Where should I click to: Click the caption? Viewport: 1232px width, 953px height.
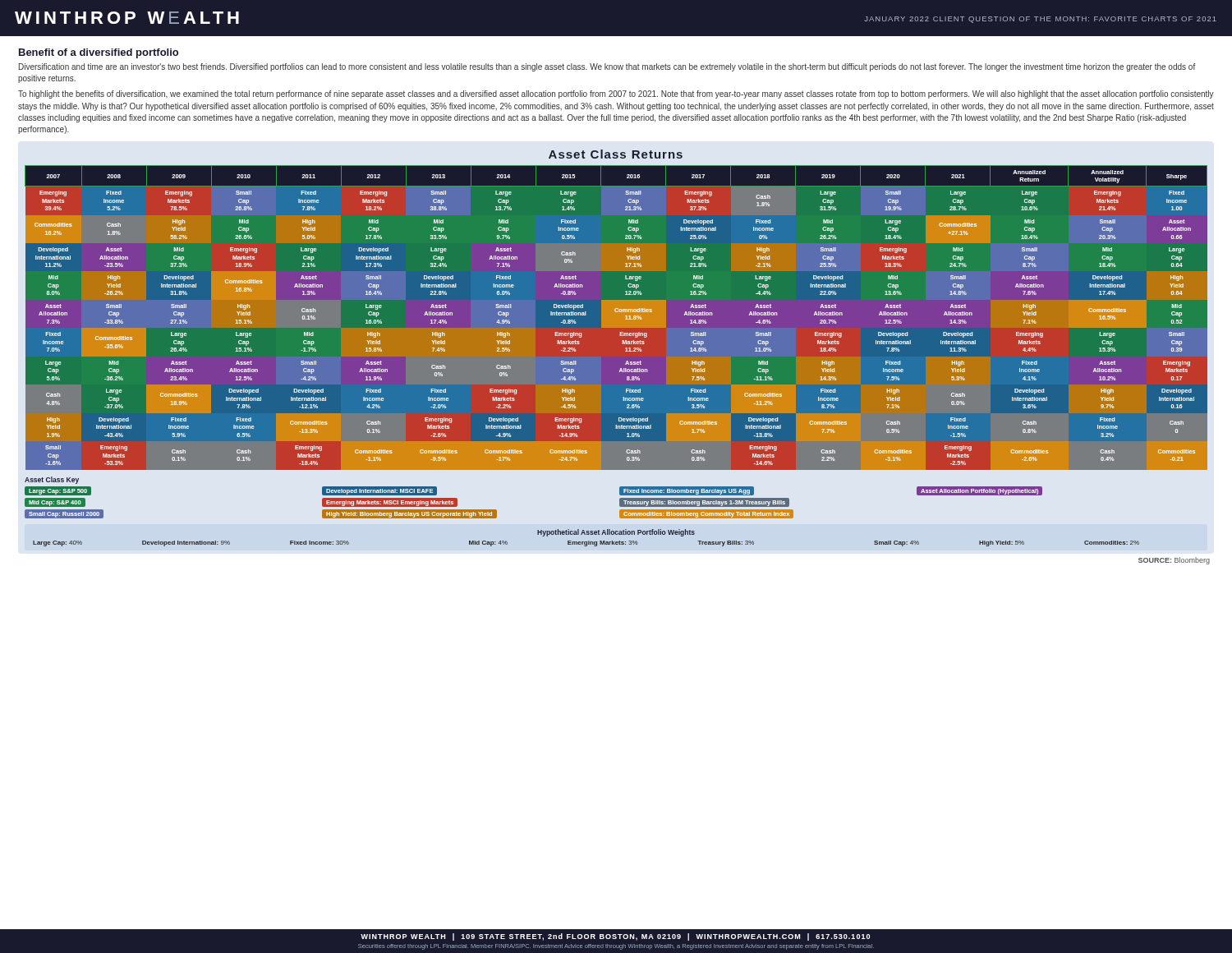[1174, 560]
